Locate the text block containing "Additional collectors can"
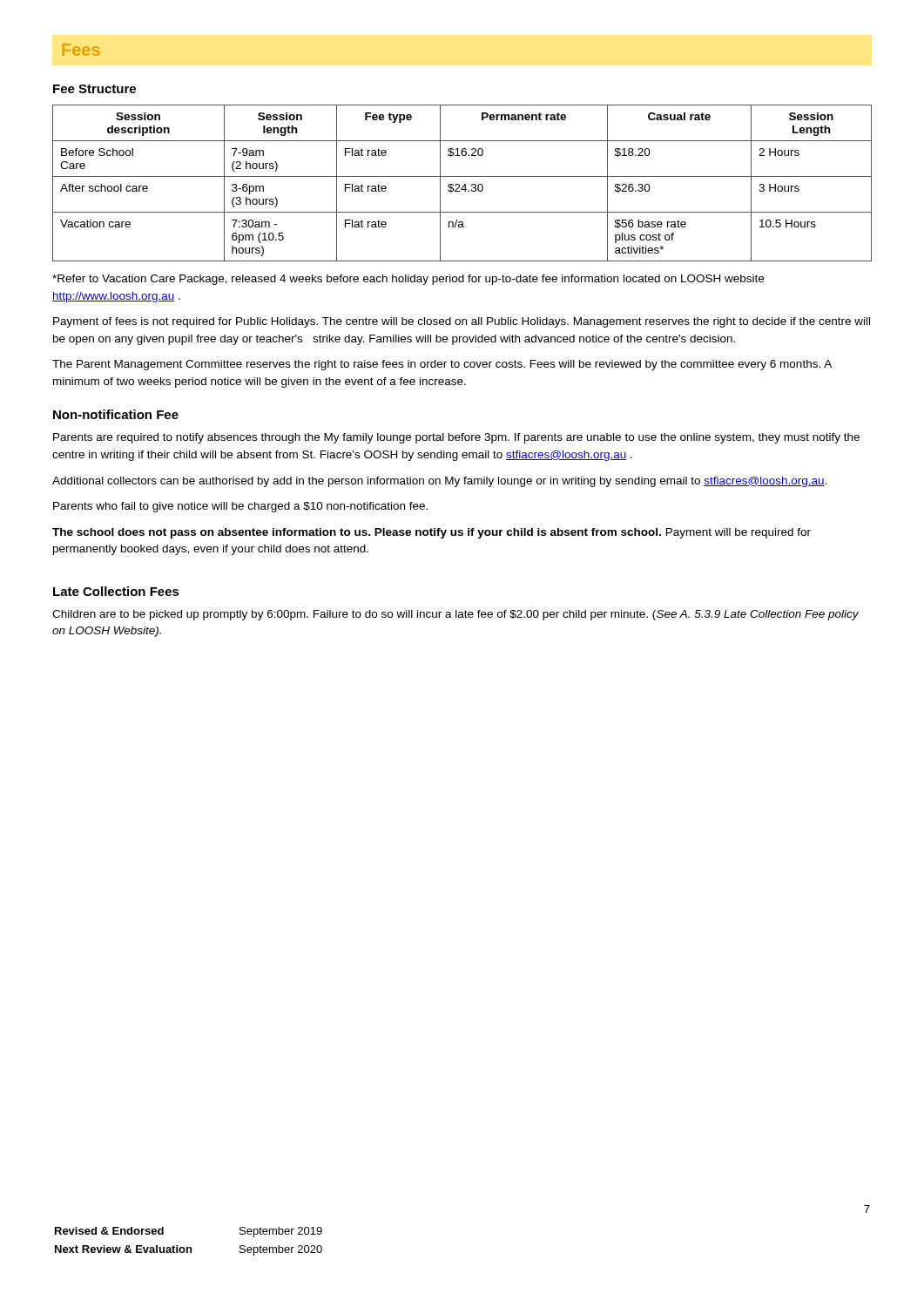The width and height of the screenshot is (924, 1307). point(440,480)
